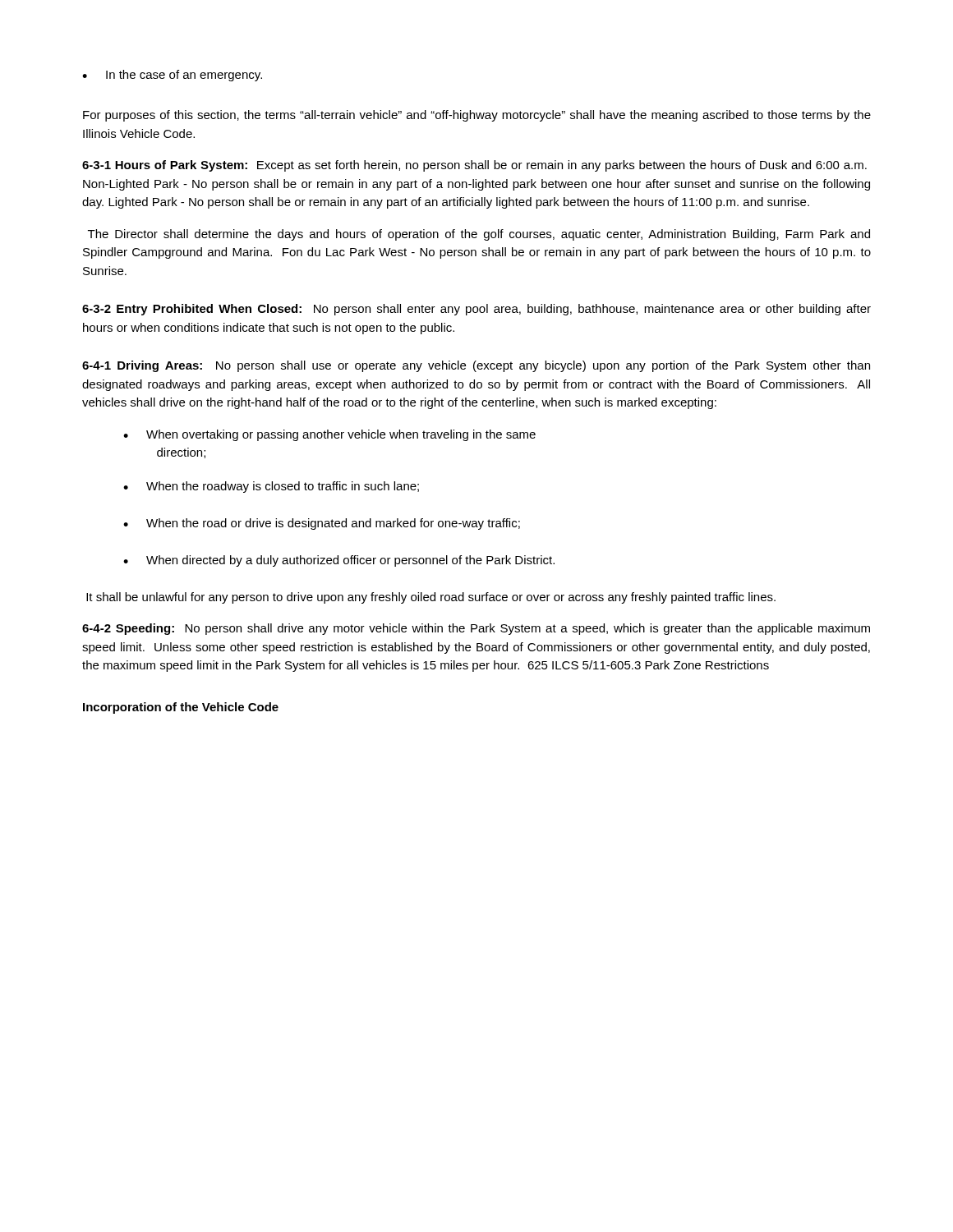953x1232 pixels.
Task: Find the block starting "• When the roadway is"
Action: pos(272,488)
